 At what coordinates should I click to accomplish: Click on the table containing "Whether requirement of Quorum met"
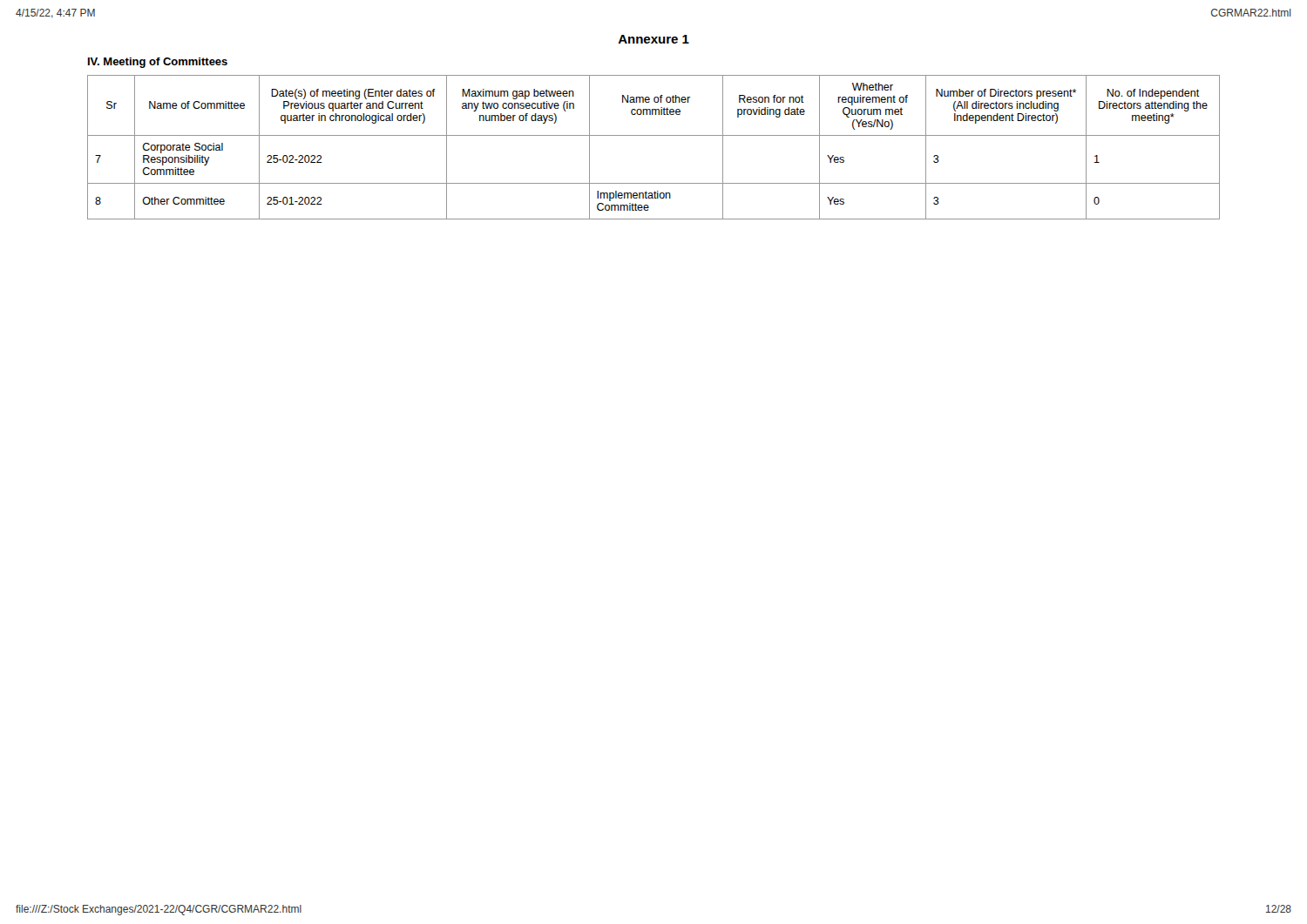(x=654, y=147)
